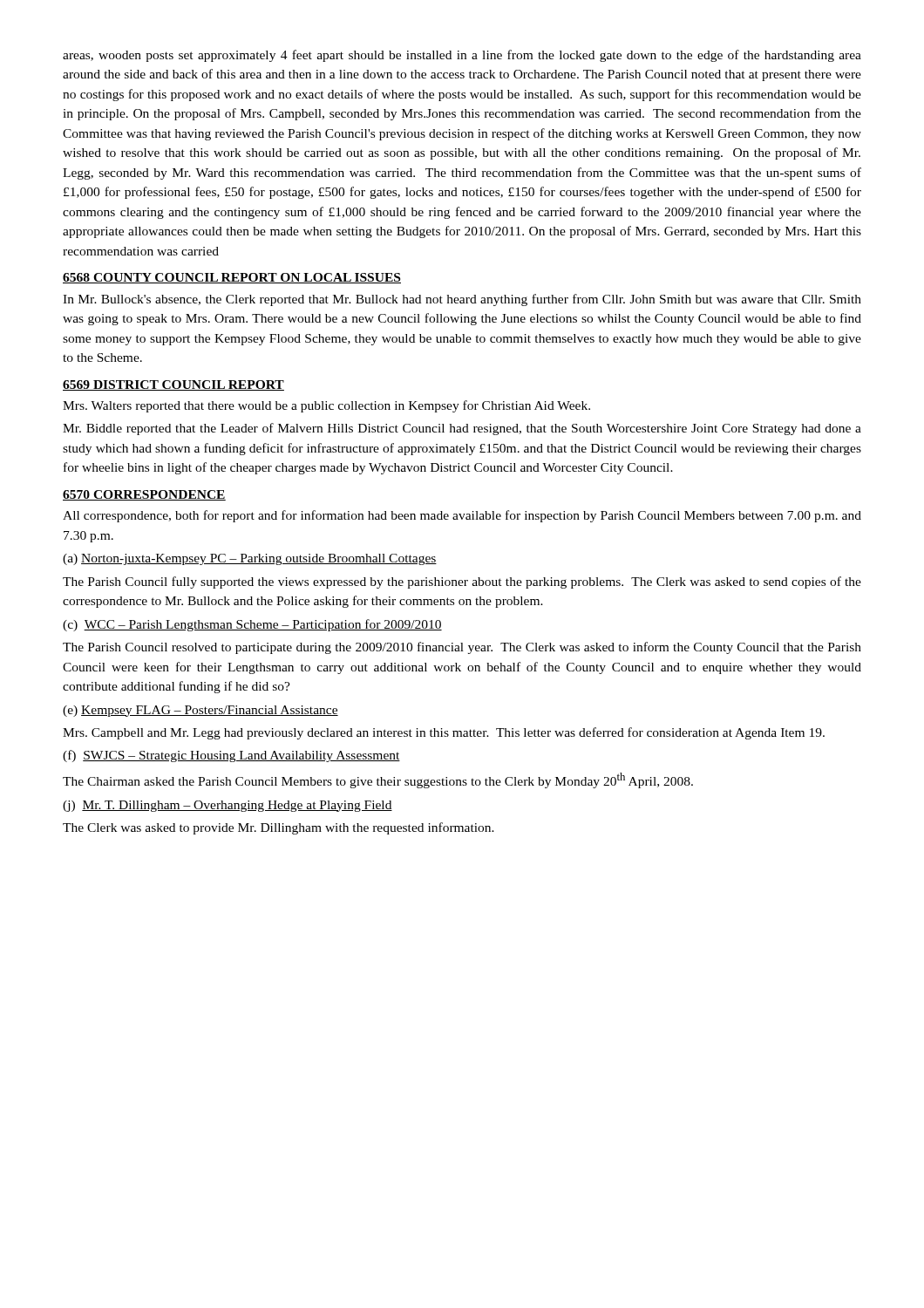The height and width of the screenshot is (1308, 924).
Task: Select the text block with the text "Mr. Biddle reported that the Leader of Malvern"
Action: pos(462,448)
